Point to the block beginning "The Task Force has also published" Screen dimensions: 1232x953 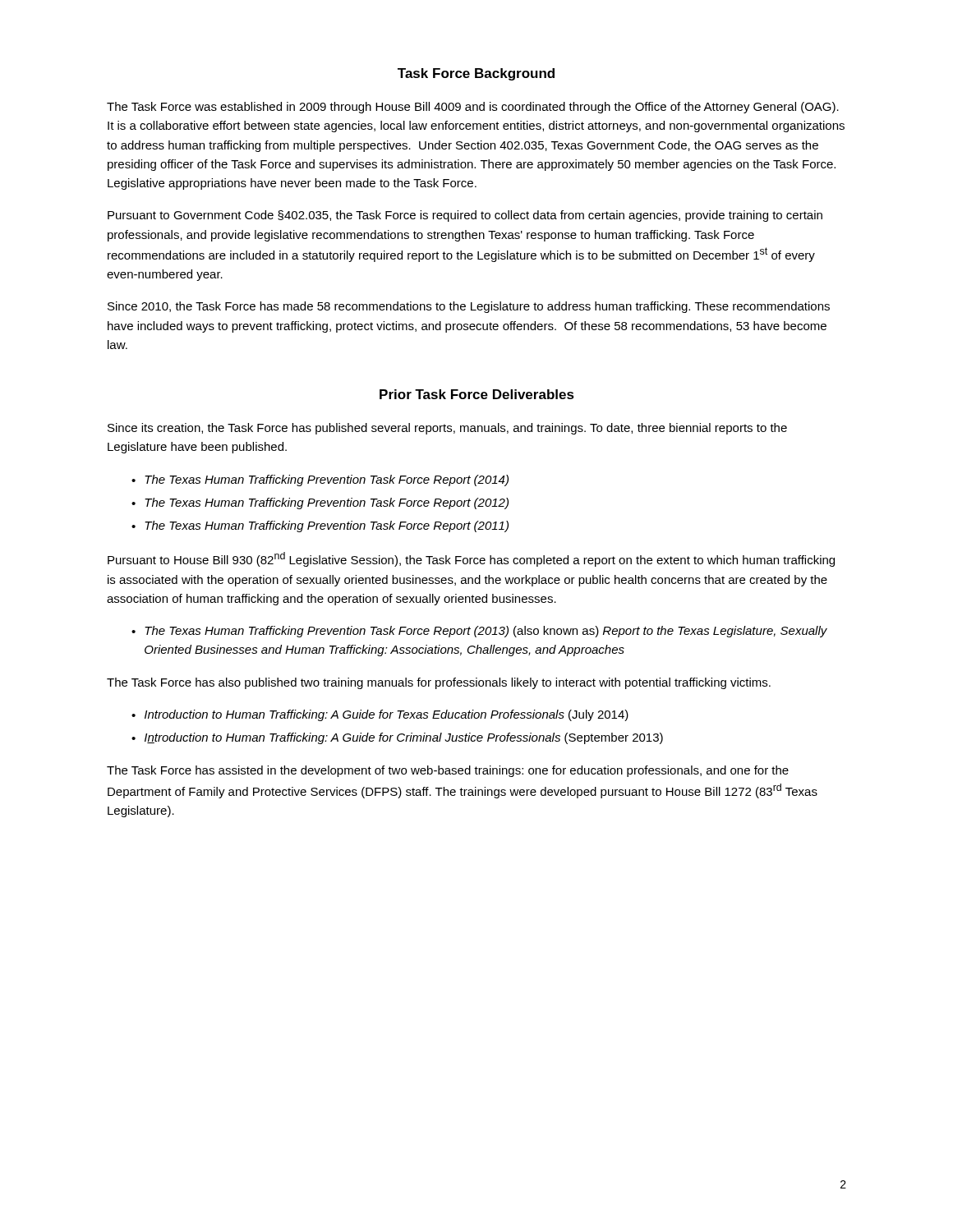click(439, 682)
